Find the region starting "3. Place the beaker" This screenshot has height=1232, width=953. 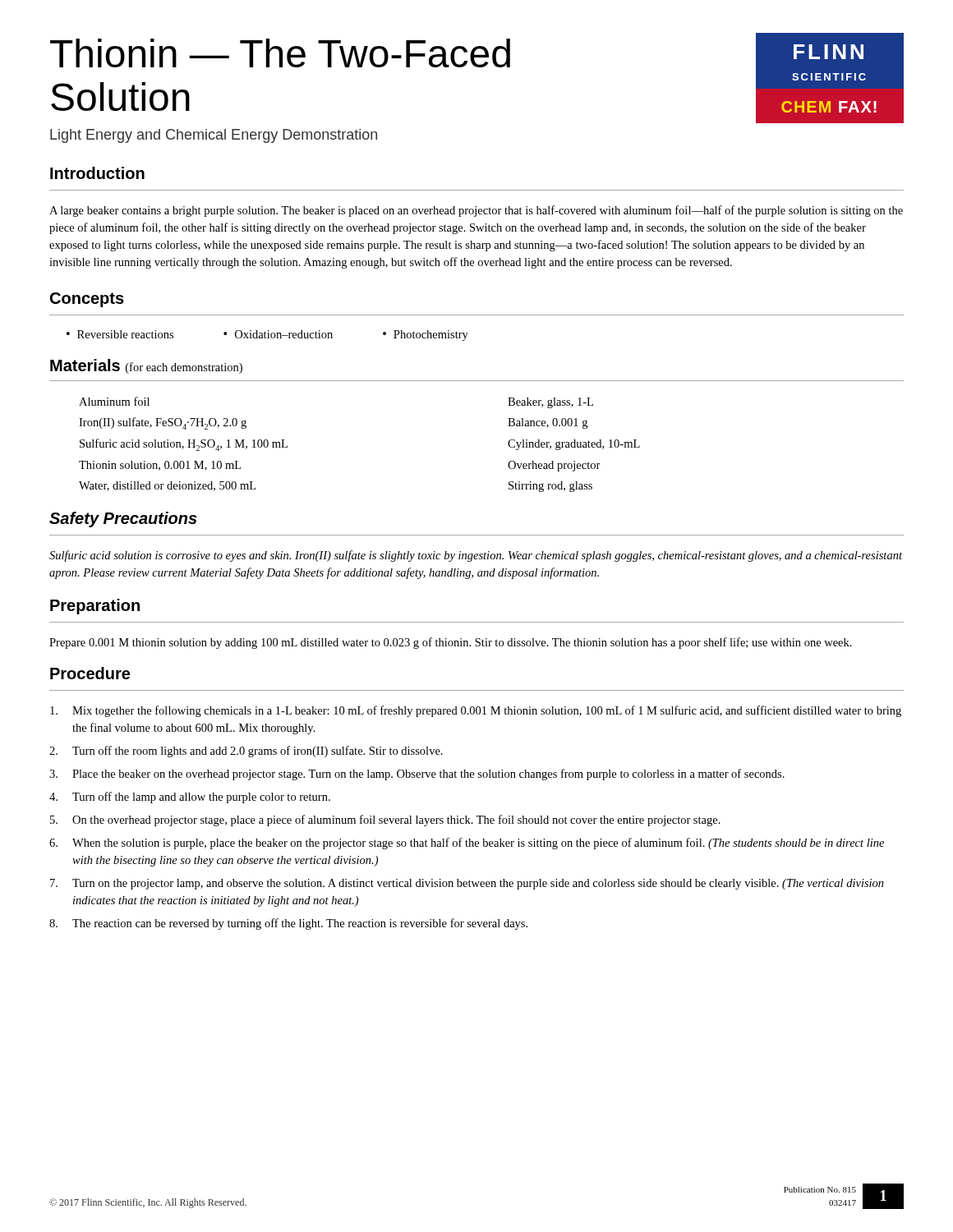click(x=417, y=774)
